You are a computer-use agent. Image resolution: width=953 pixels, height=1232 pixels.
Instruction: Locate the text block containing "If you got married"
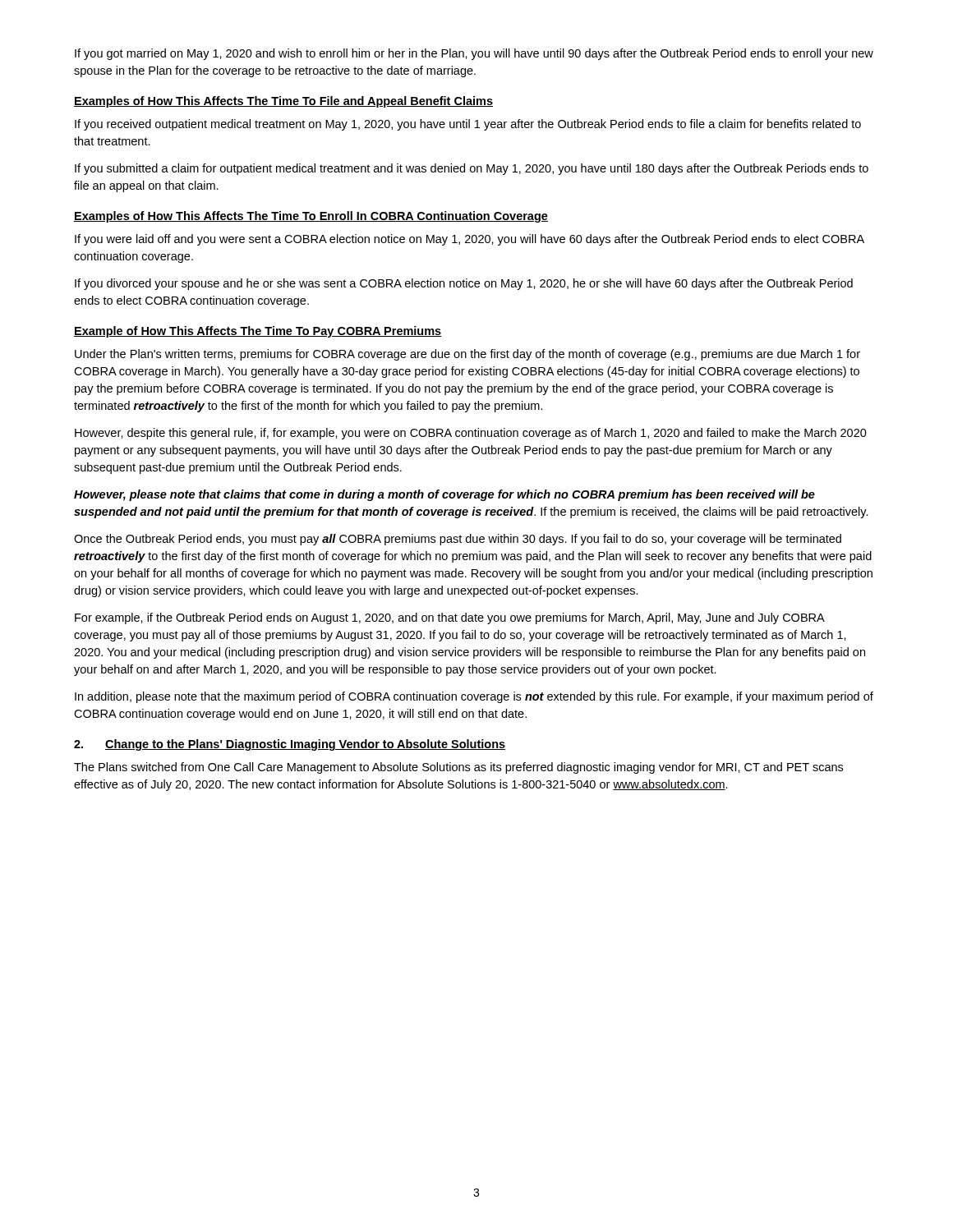coord(476,62)
